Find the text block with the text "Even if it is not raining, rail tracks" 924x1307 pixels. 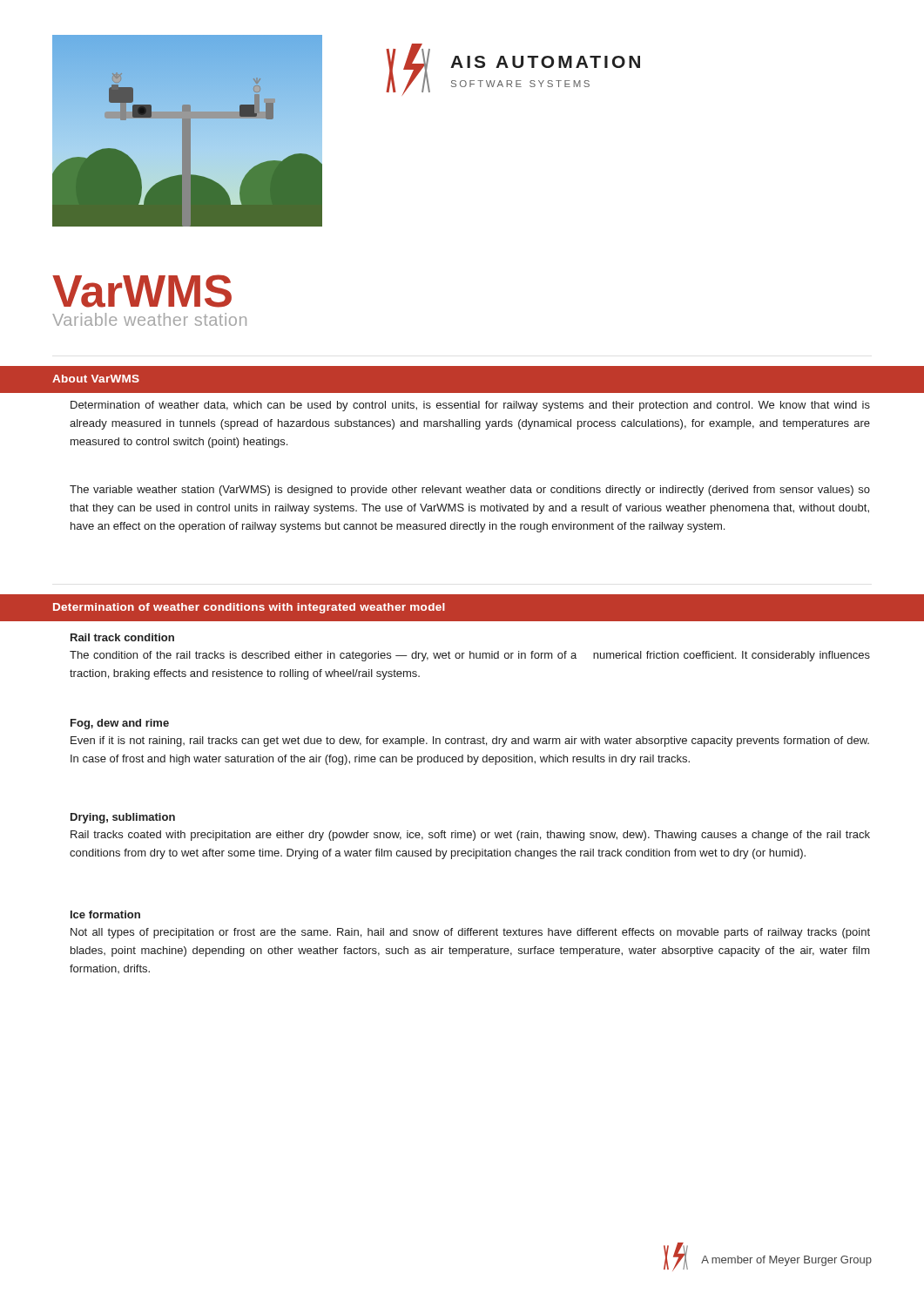pos(470,749)
